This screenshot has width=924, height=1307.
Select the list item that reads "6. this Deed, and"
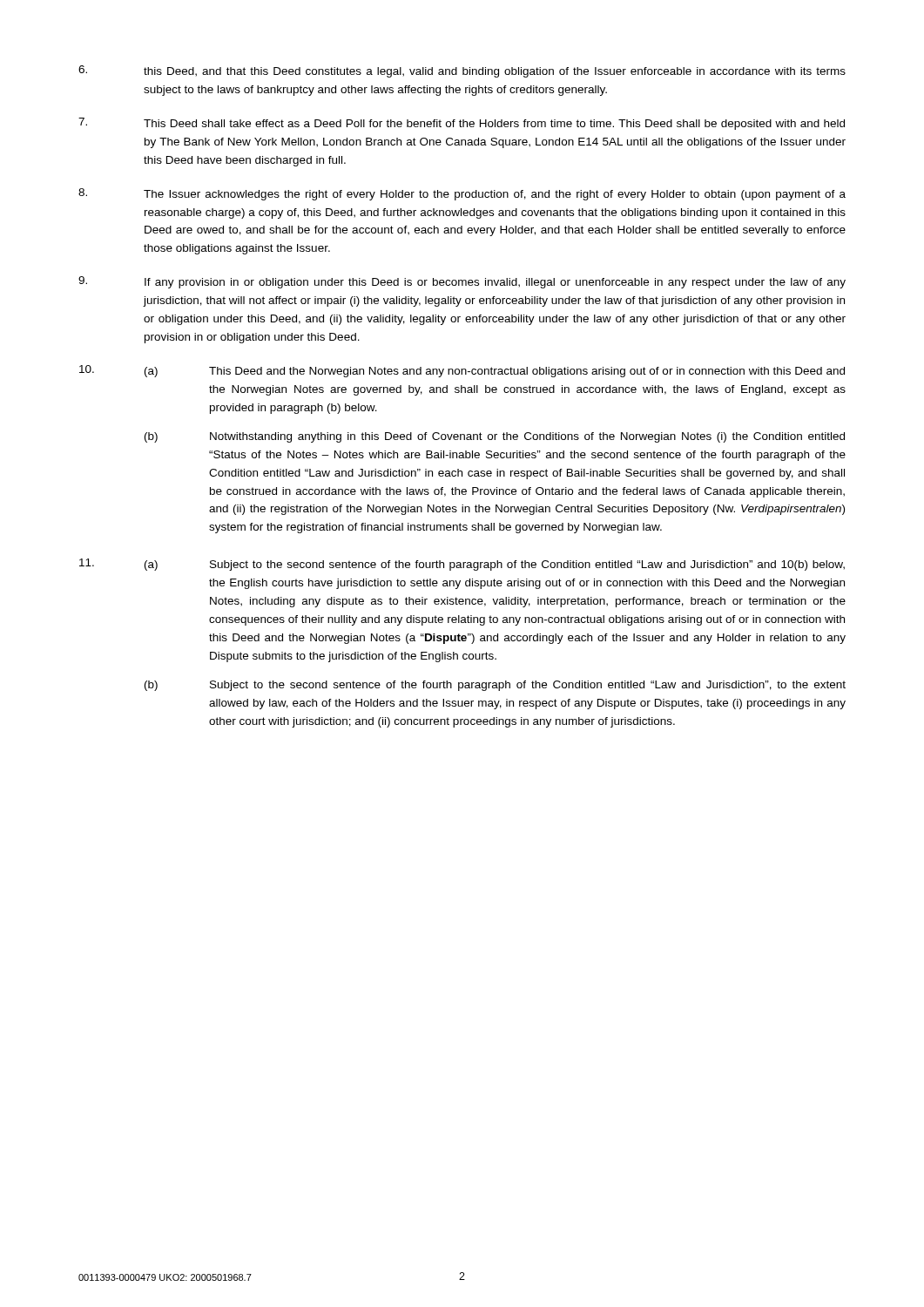pyautogui.click(x=462, y=81)
